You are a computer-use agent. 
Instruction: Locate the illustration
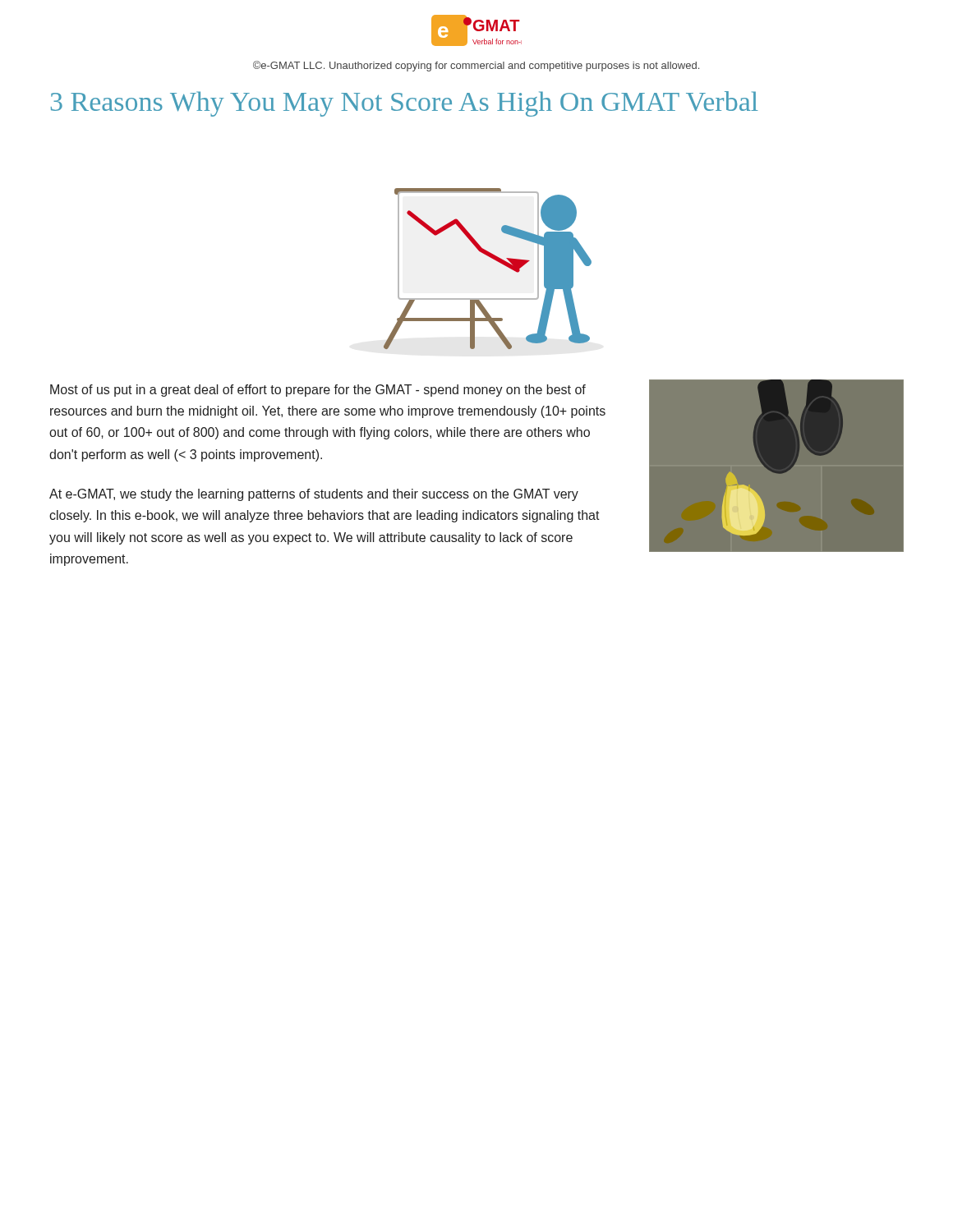(x=476, y=251)
